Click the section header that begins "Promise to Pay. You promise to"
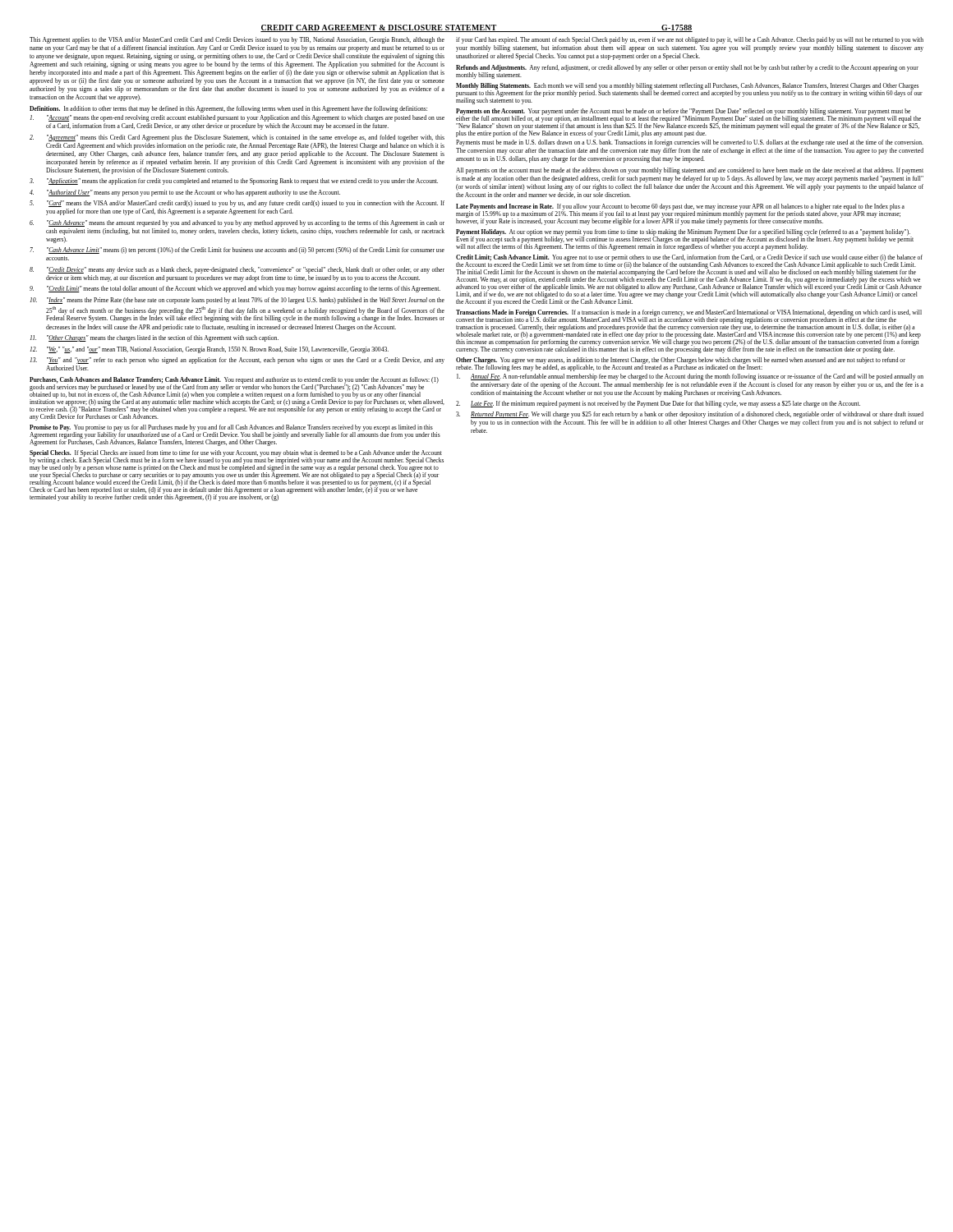953x1232 pixels. 235,435
